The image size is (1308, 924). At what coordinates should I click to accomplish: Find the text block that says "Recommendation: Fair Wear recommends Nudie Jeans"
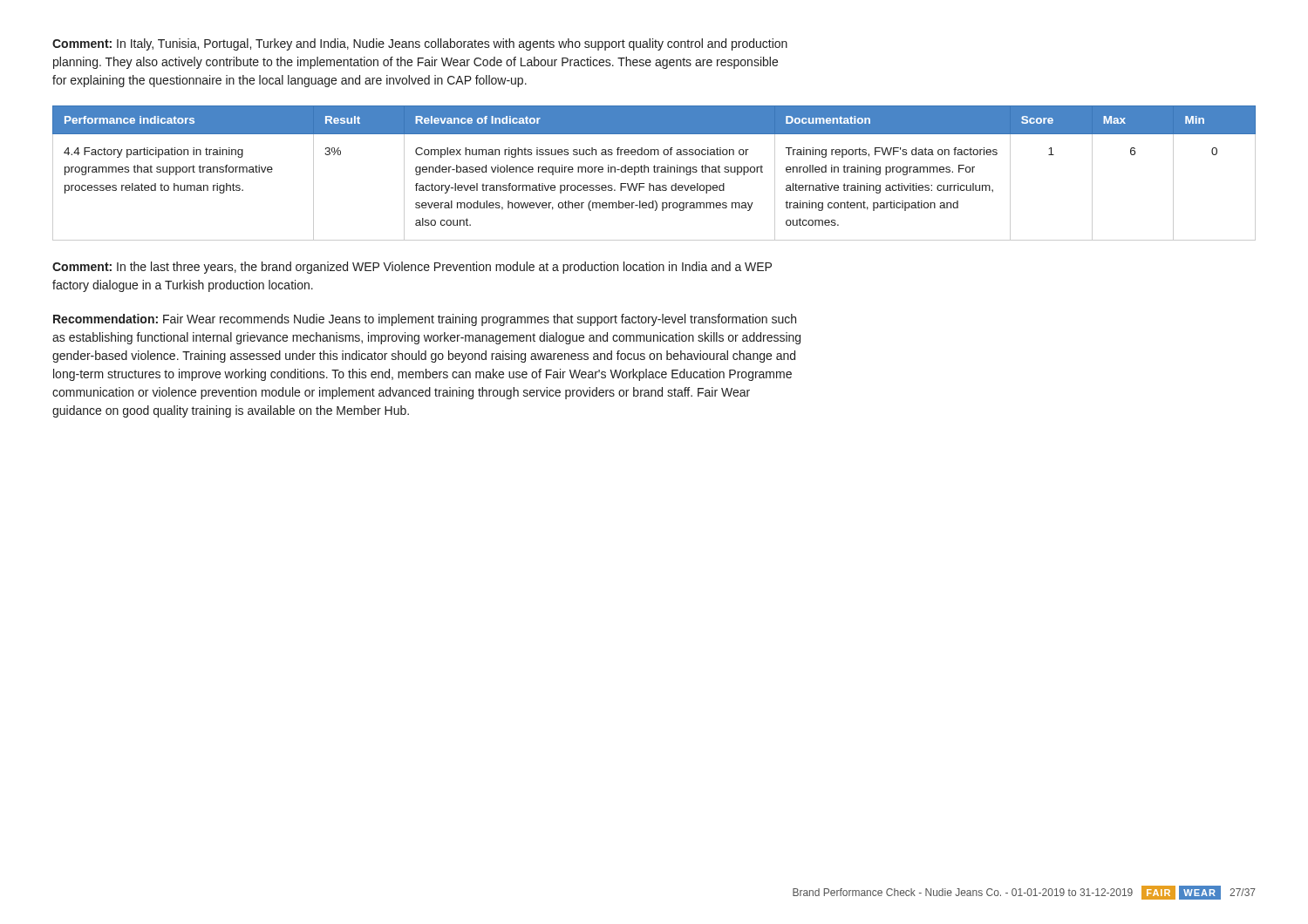427,365
